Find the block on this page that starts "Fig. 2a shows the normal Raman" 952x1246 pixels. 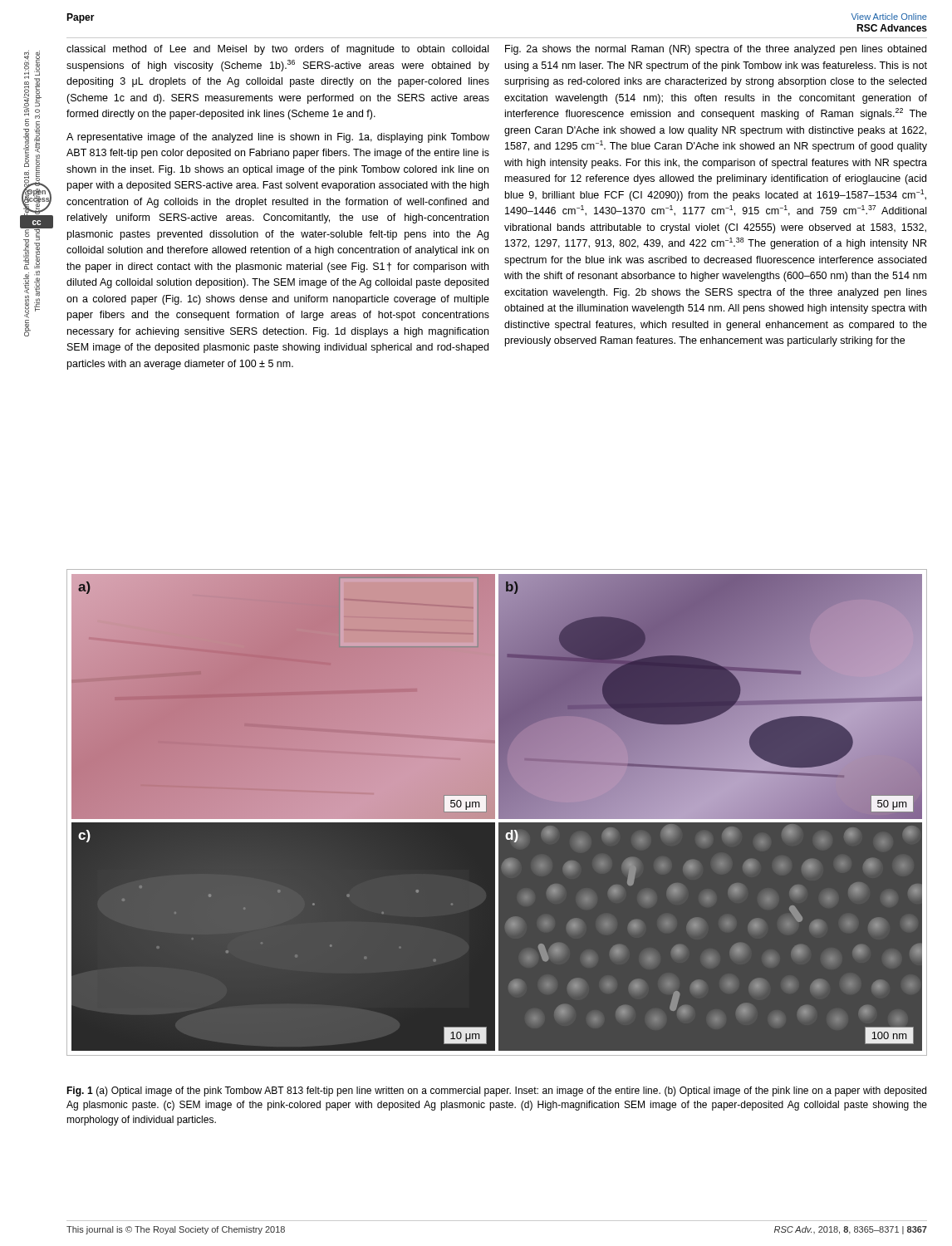tap(716, 195)
